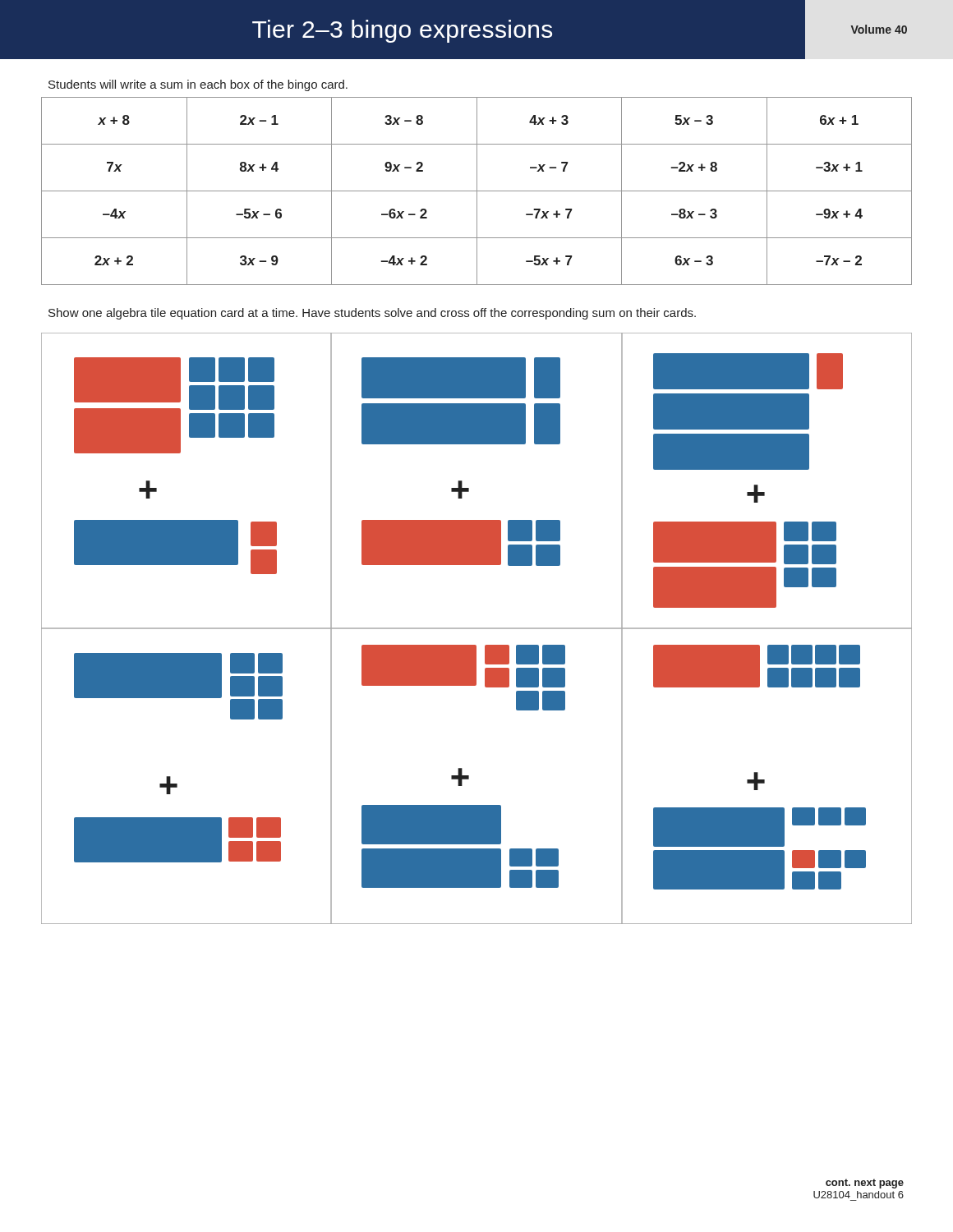Click the passage that begins "Show one algebra tile equation card"
The image size is (953, 1232).
point(372,312)
